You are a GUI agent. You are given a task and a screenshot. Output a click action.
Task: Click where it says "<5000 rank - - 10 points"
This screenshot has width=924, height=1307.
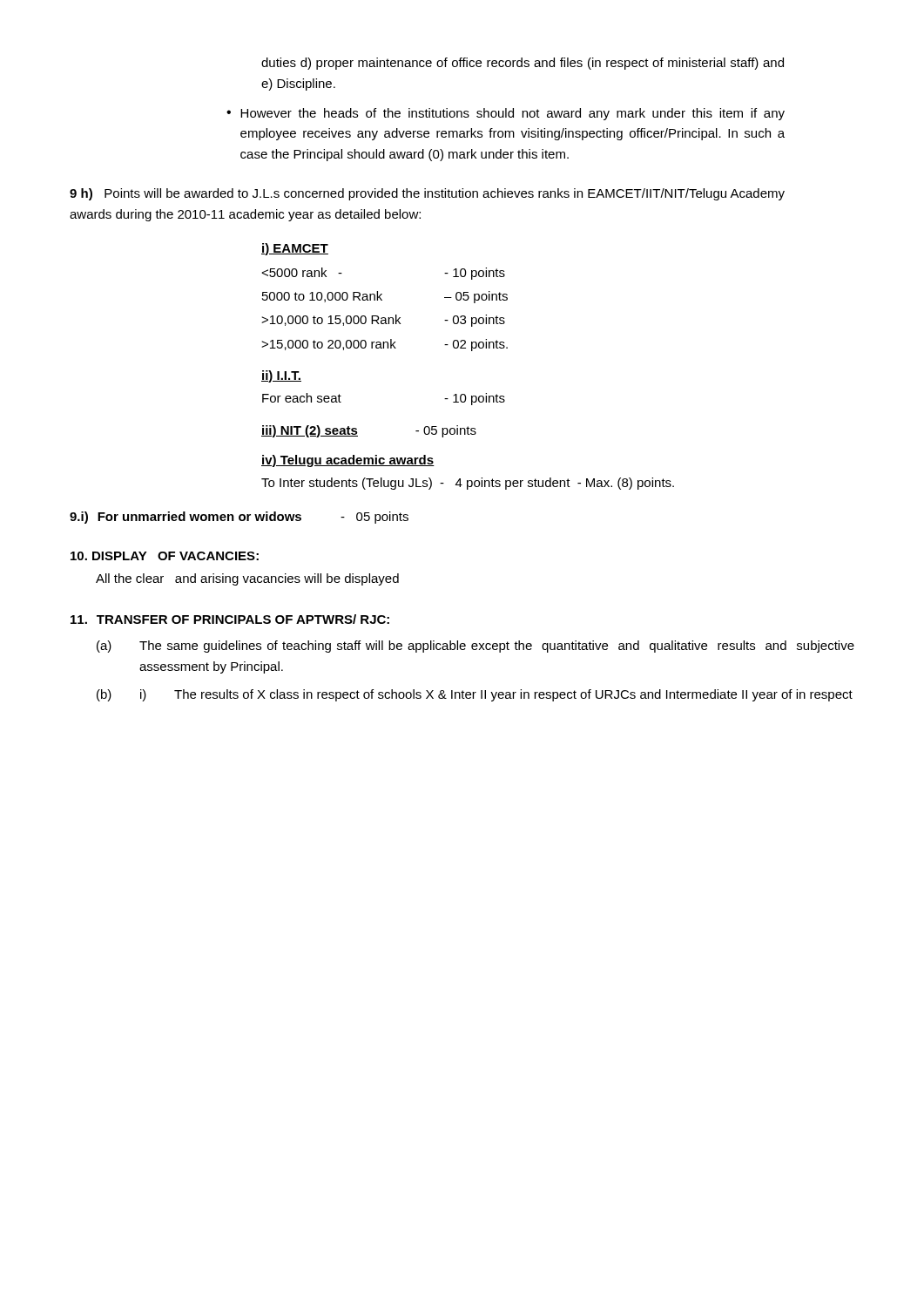tap(304, 273)
